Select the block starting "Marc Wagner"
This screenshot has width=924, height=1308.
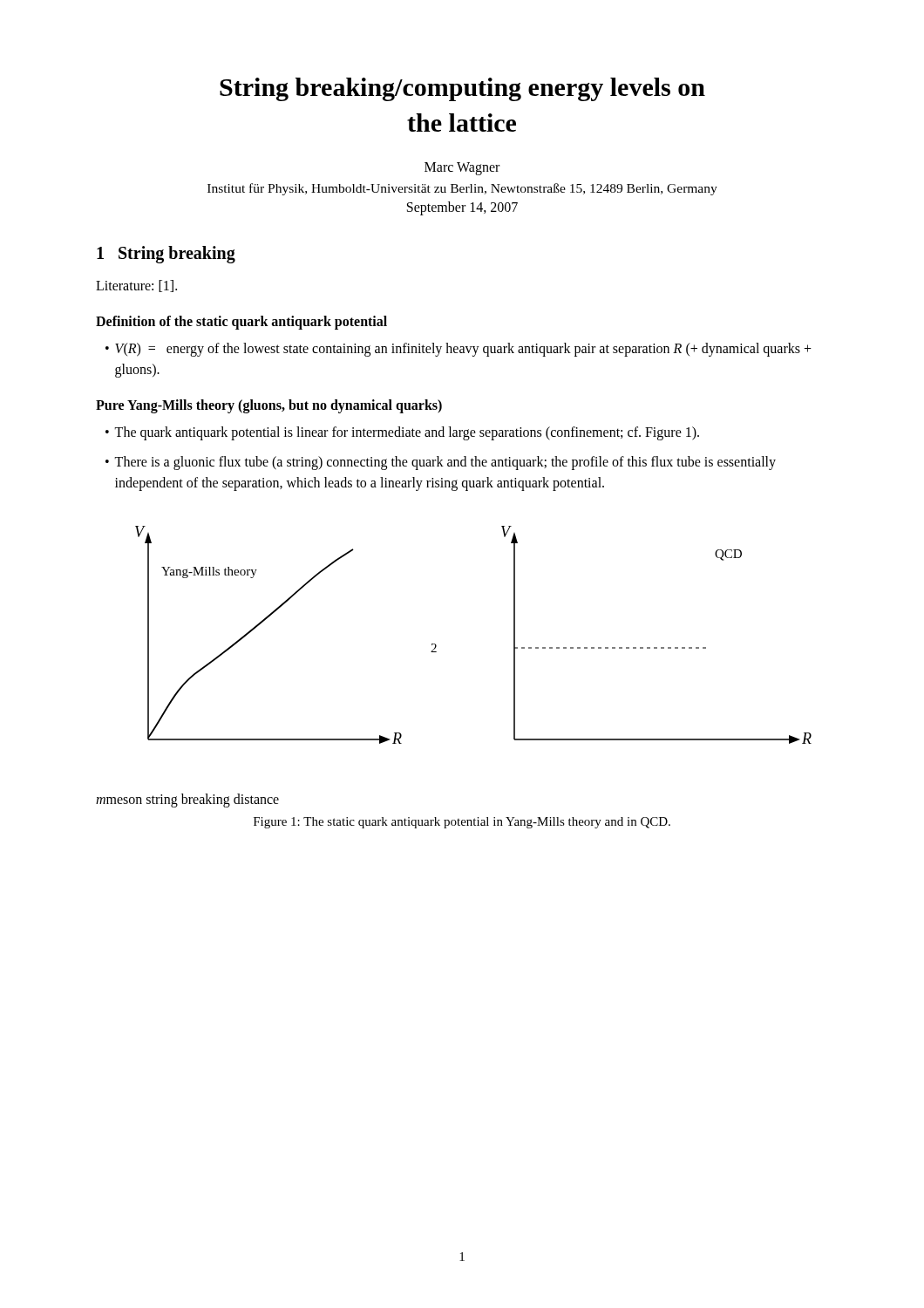(462, 167)
